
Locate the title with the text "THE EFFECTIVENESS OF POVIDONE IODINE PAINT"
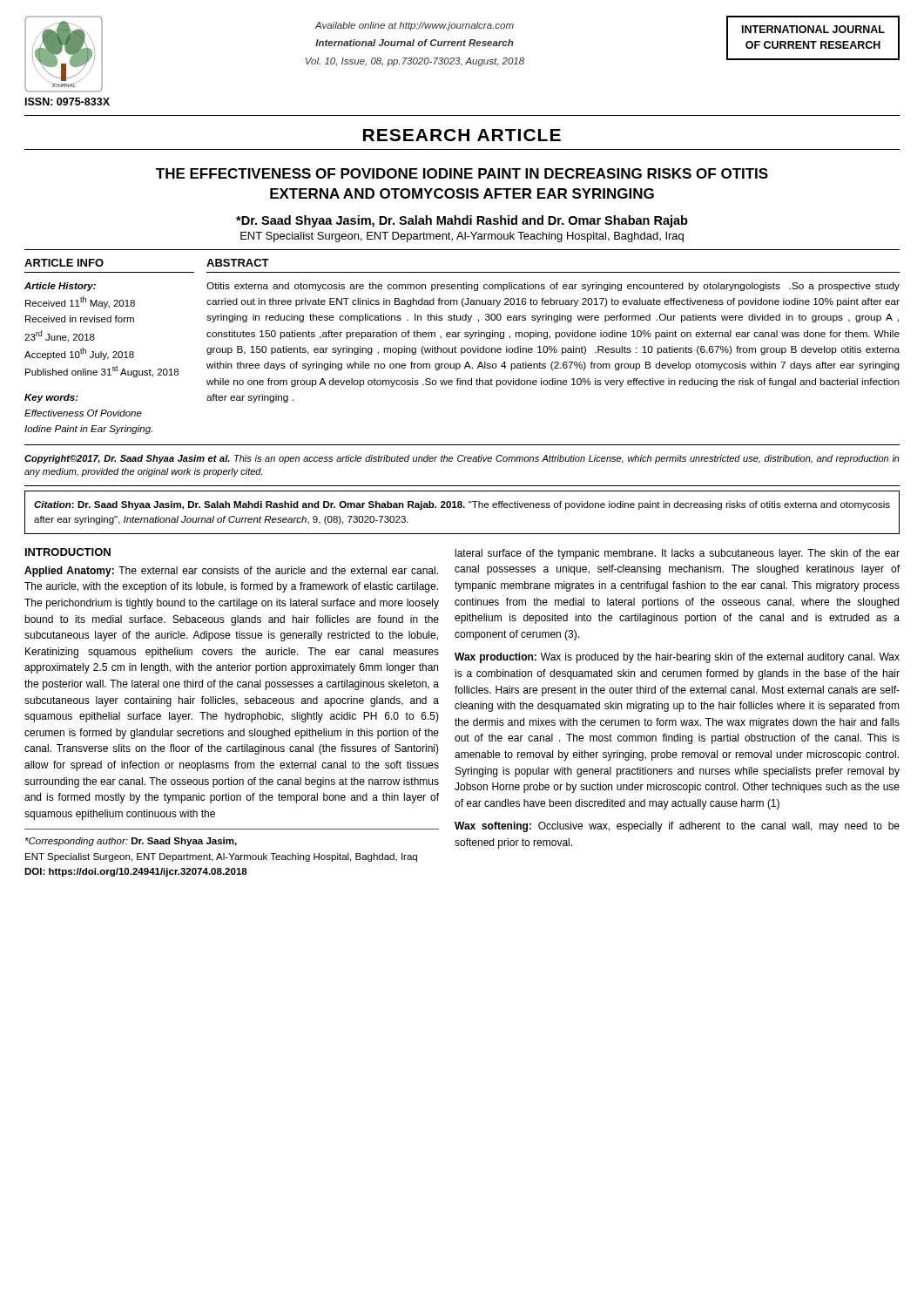[x=462, y=184]
